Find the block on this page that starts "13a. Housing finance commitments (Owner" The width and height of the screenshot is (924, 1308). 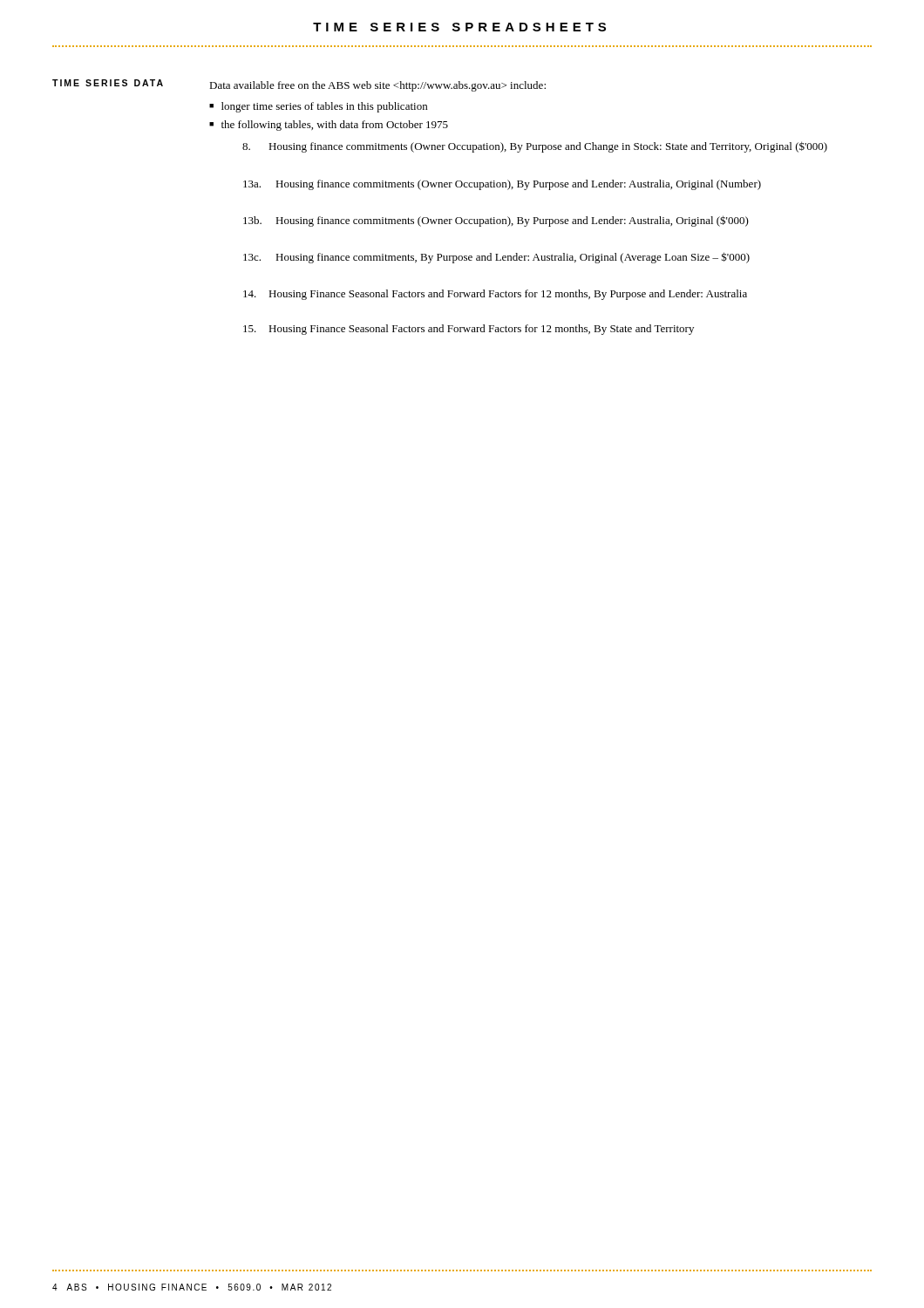(502, 184)
